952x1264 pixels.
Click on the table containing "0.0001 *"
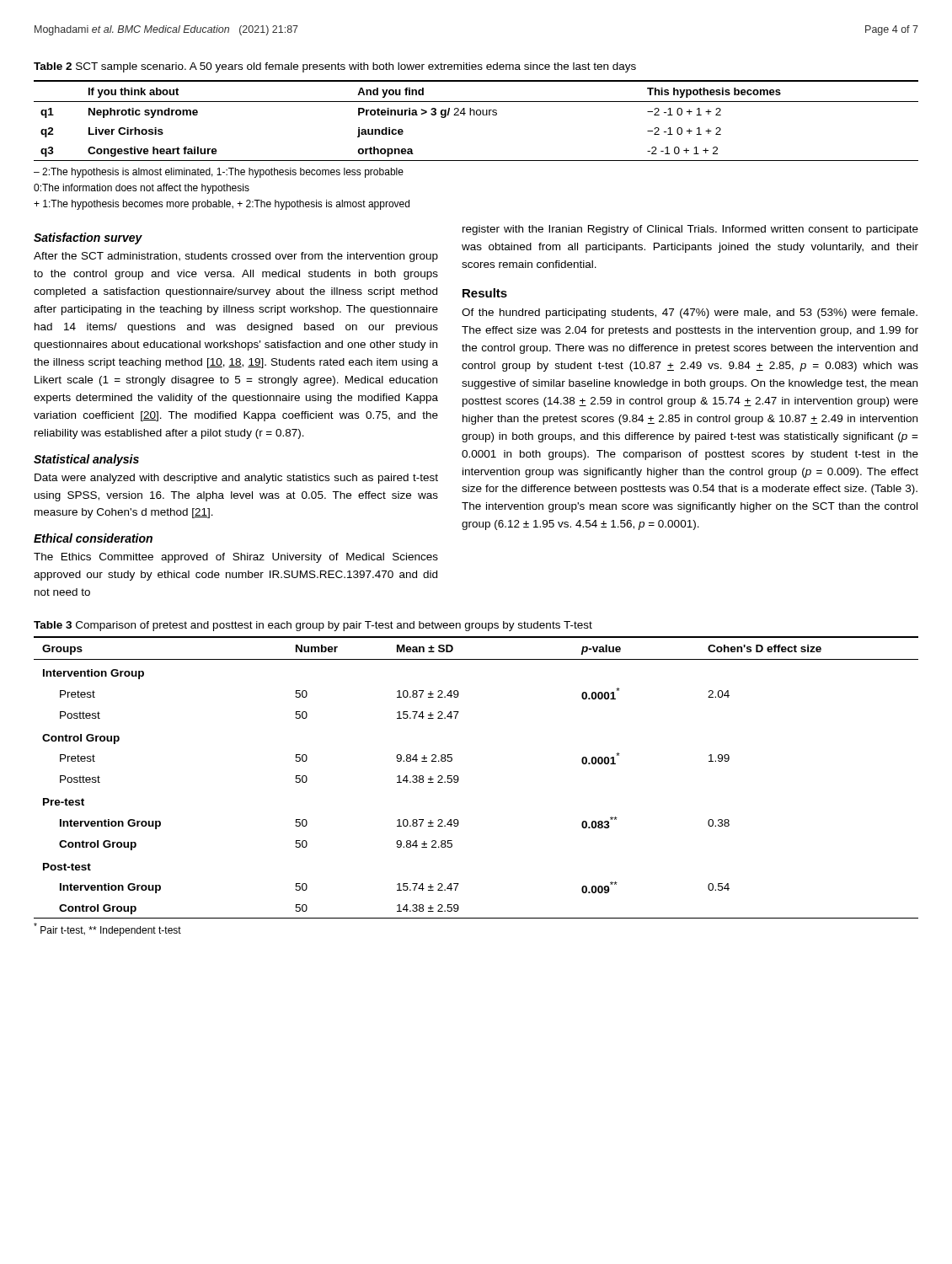click(476, 777)
